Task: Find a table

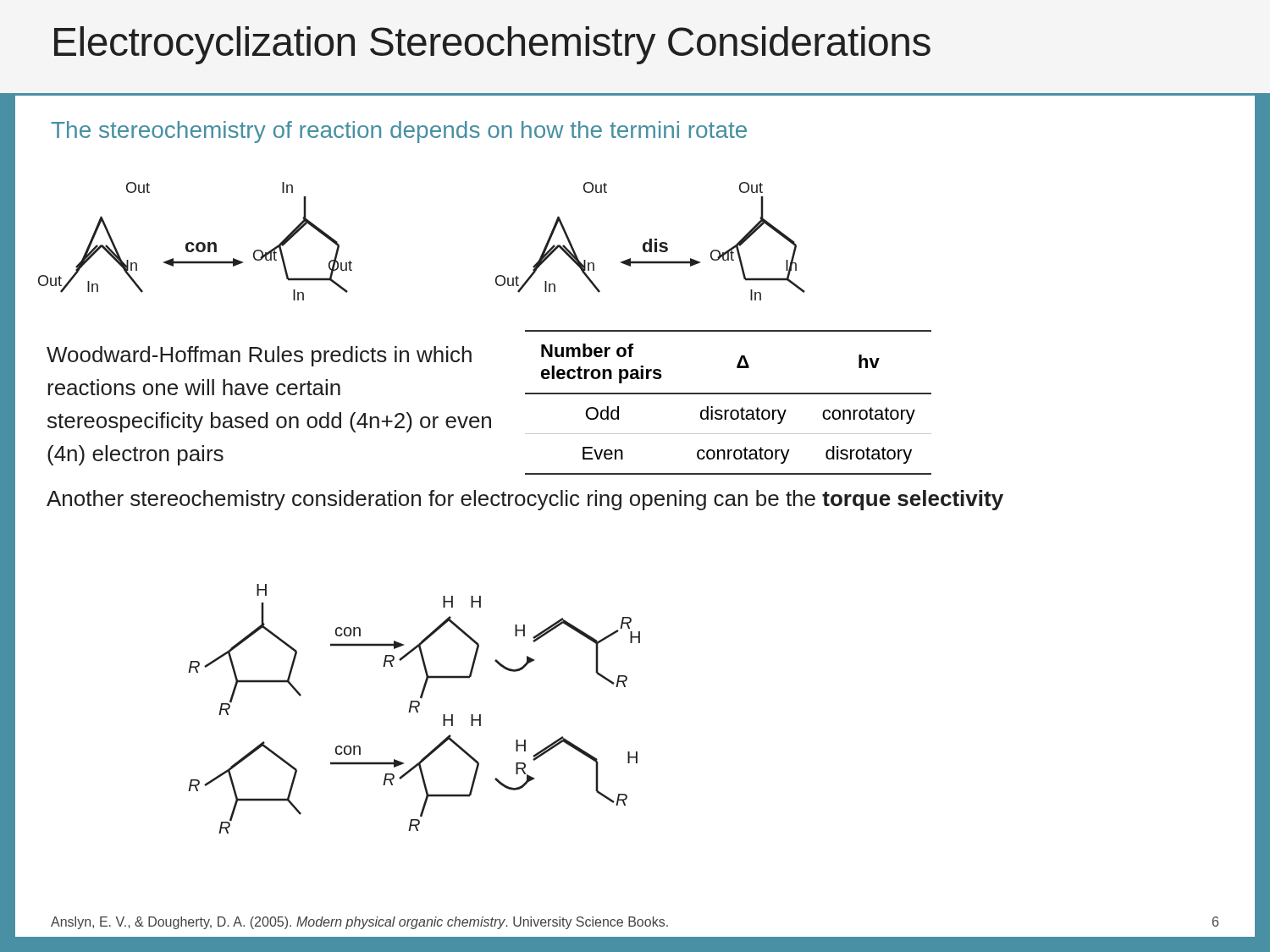Action: [737, 402]
